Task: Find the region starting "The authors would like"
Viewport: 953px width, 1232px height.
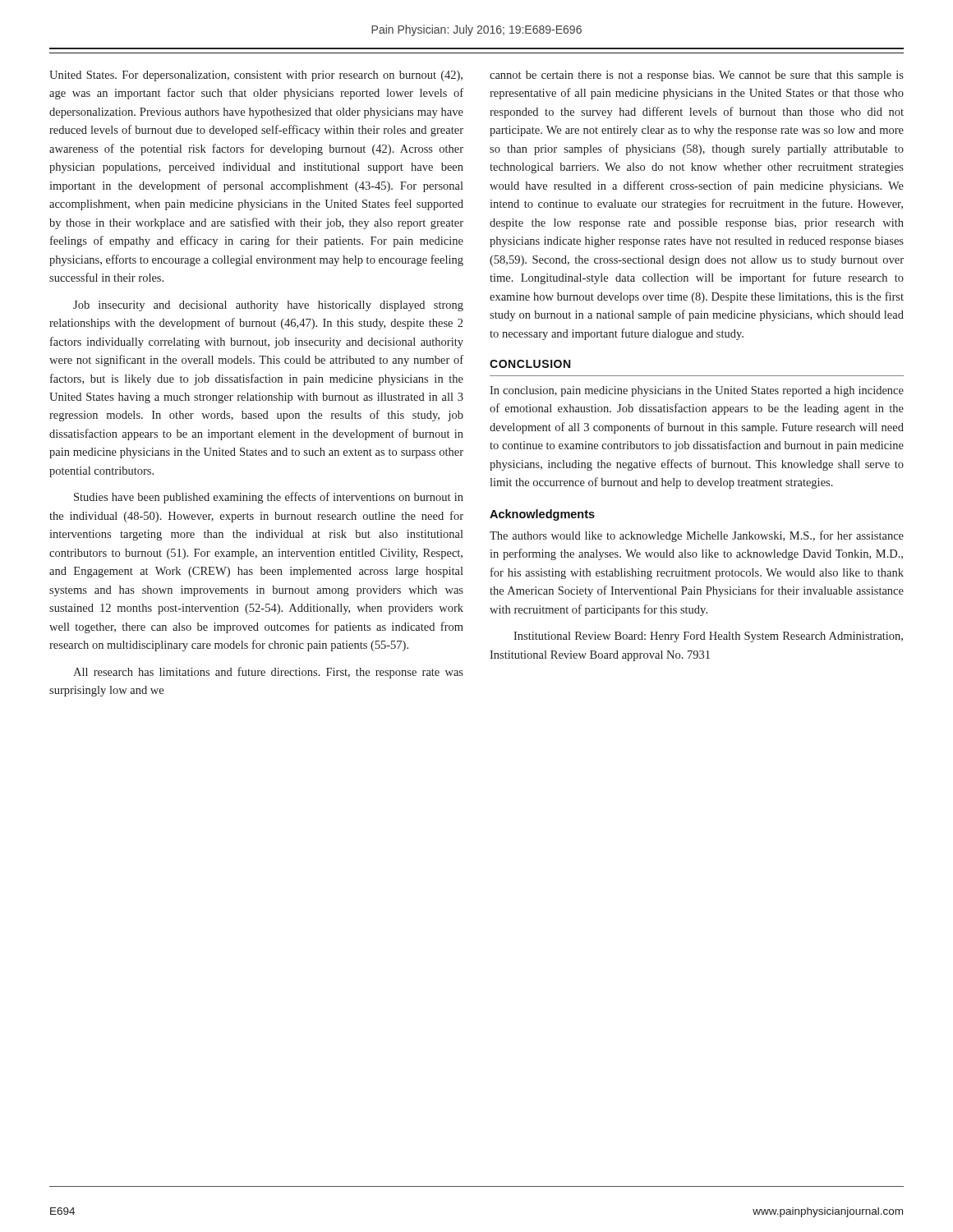Action: (x=697, y=595)
